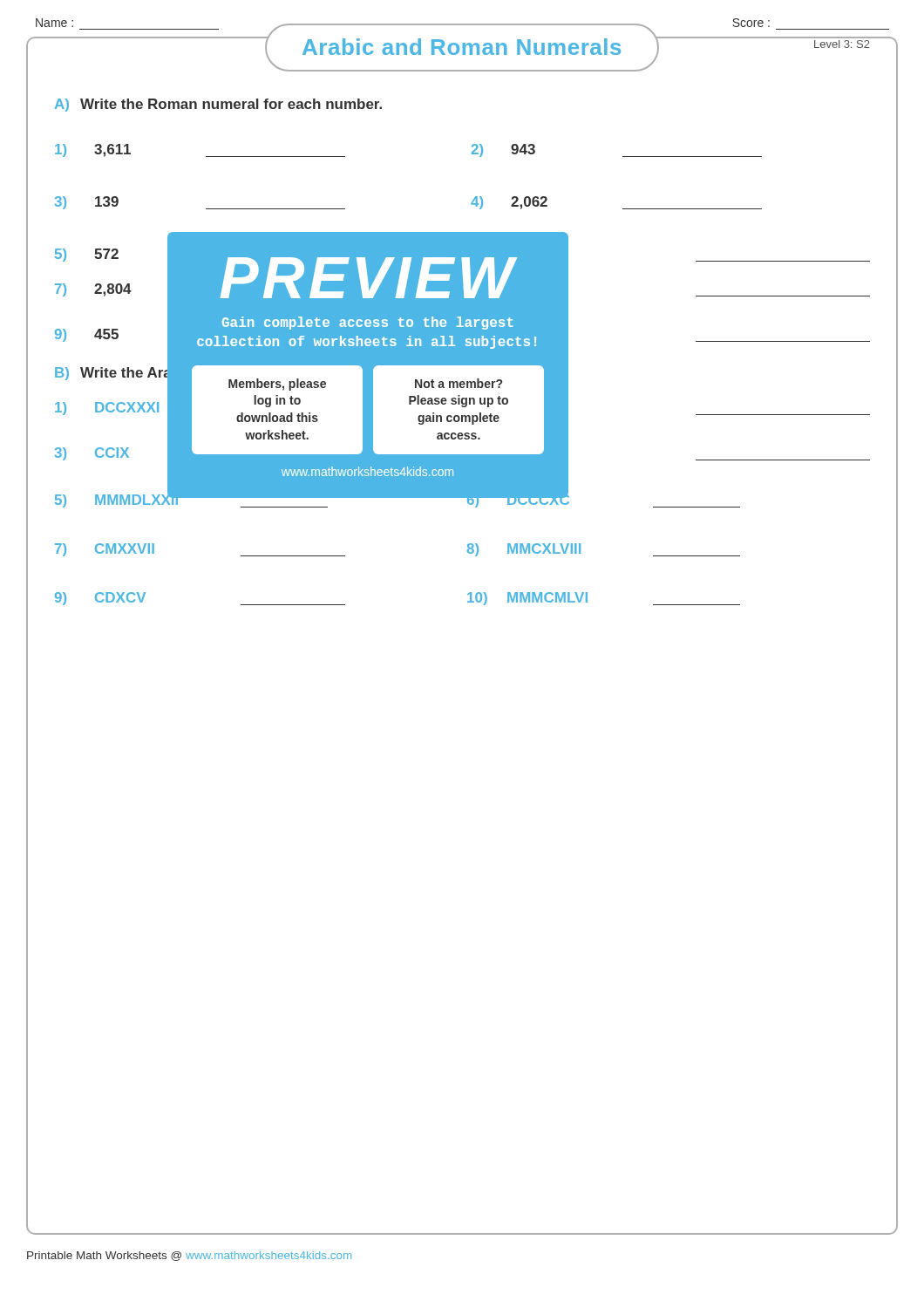The image size is (924, 1308).
Task: Point to "3) CCIX"
Action: (x=182, y=453)
